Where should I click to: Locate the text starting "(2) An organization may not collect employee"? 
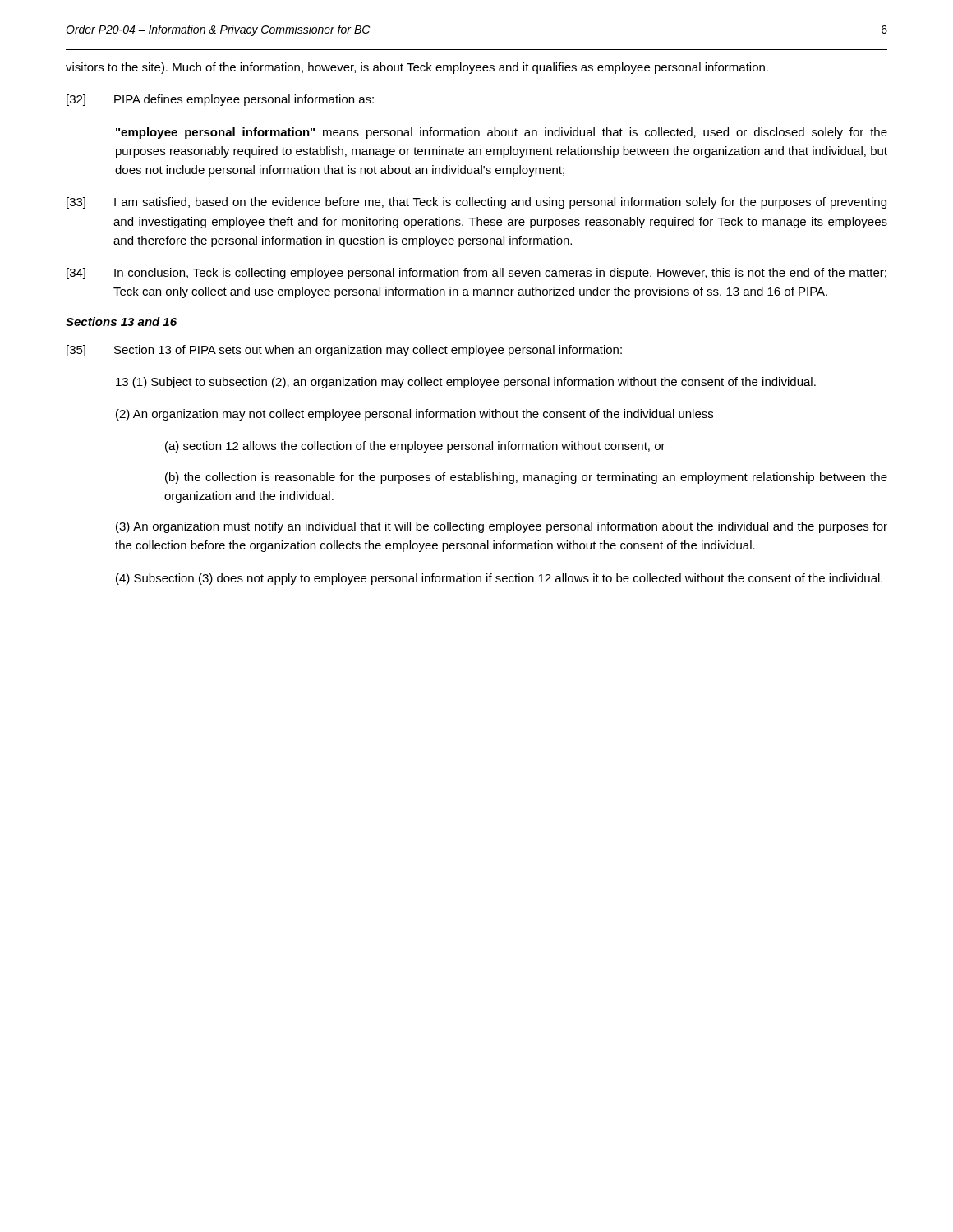click(x=414, y=414)
